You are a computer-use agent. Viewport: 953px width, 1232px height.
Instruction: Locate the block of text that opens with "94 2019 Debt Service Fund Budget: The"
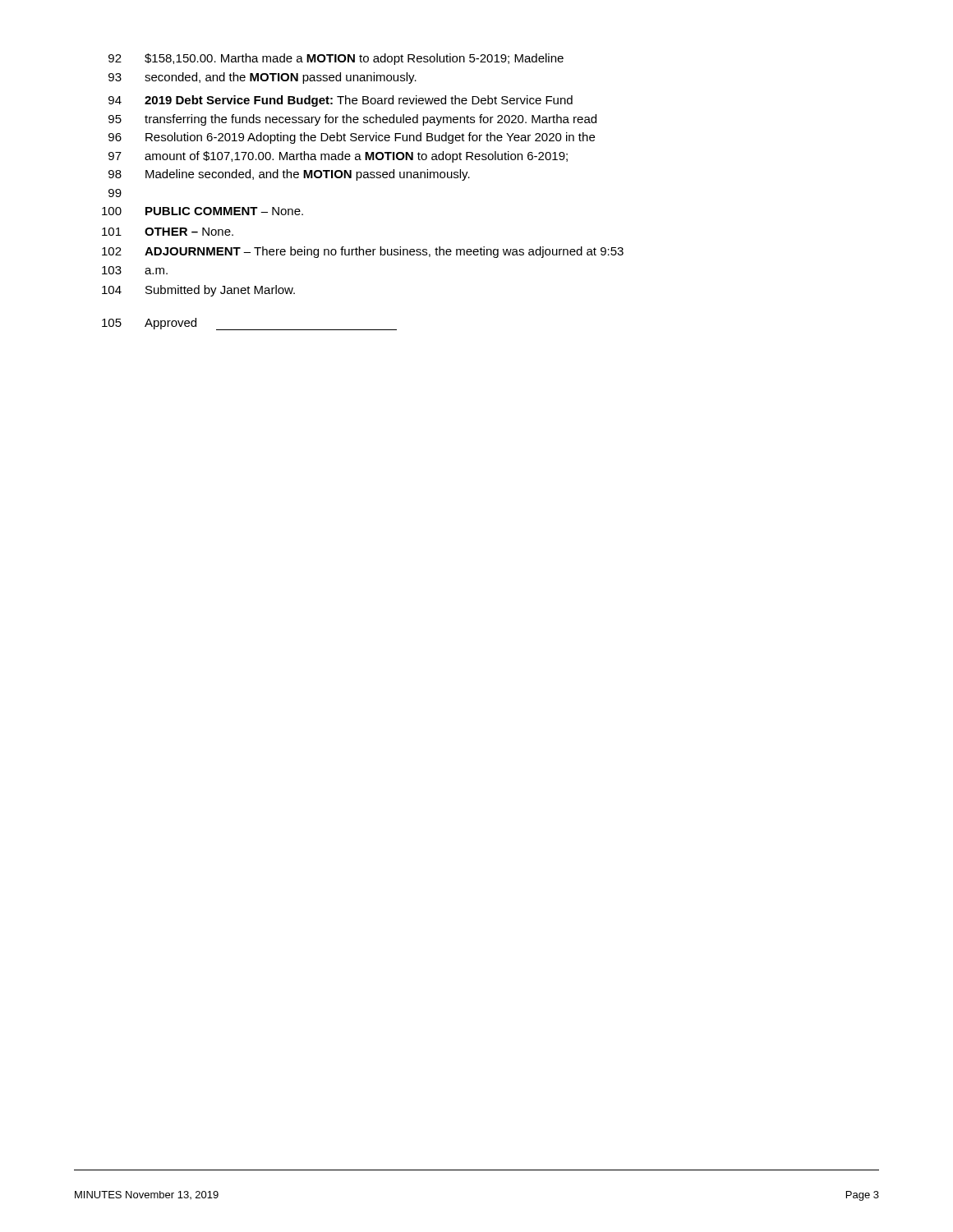point(476,137)
